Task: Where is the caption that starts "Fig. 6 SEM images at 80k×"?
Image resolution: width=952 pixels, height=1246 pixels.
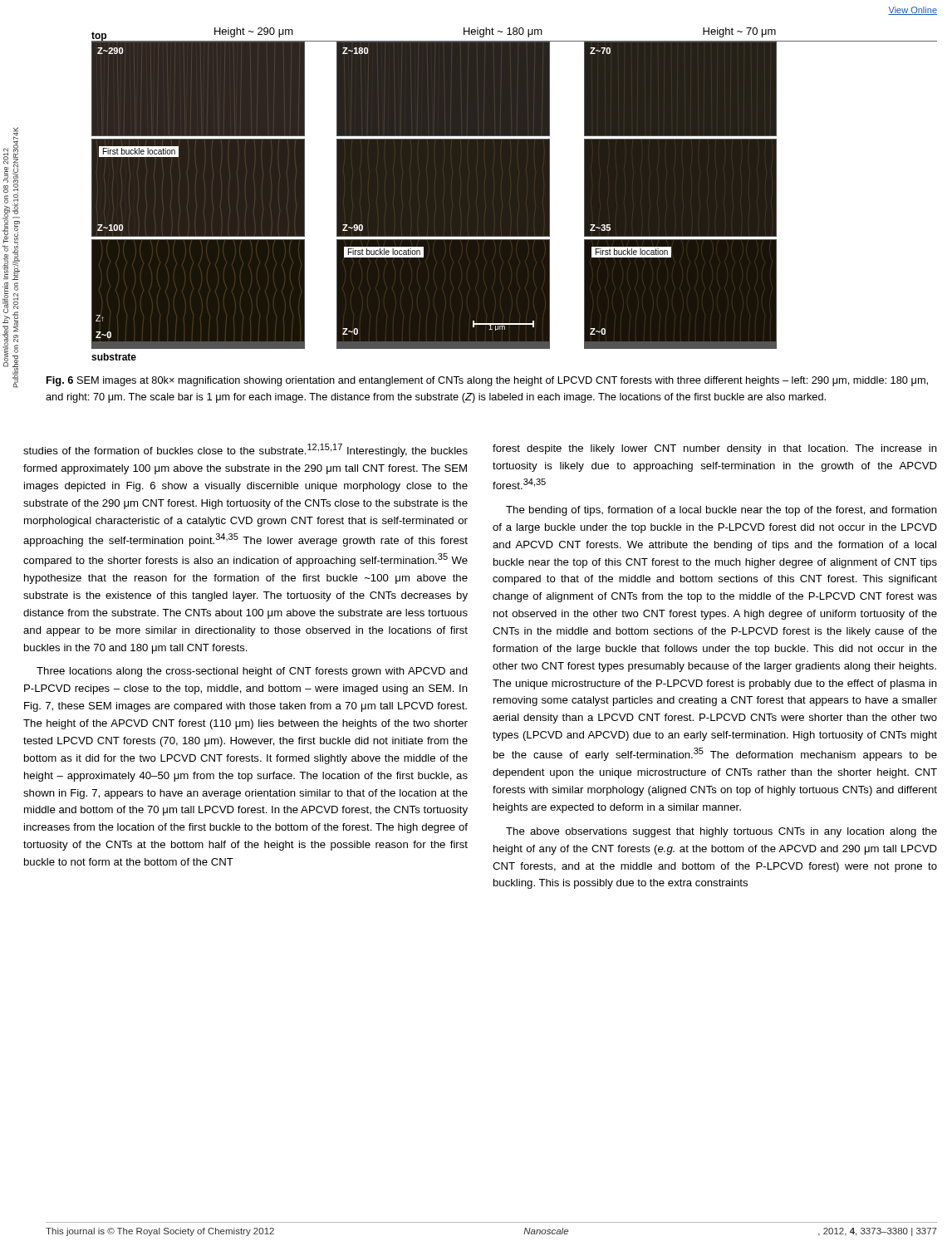Action: (491, 388)
